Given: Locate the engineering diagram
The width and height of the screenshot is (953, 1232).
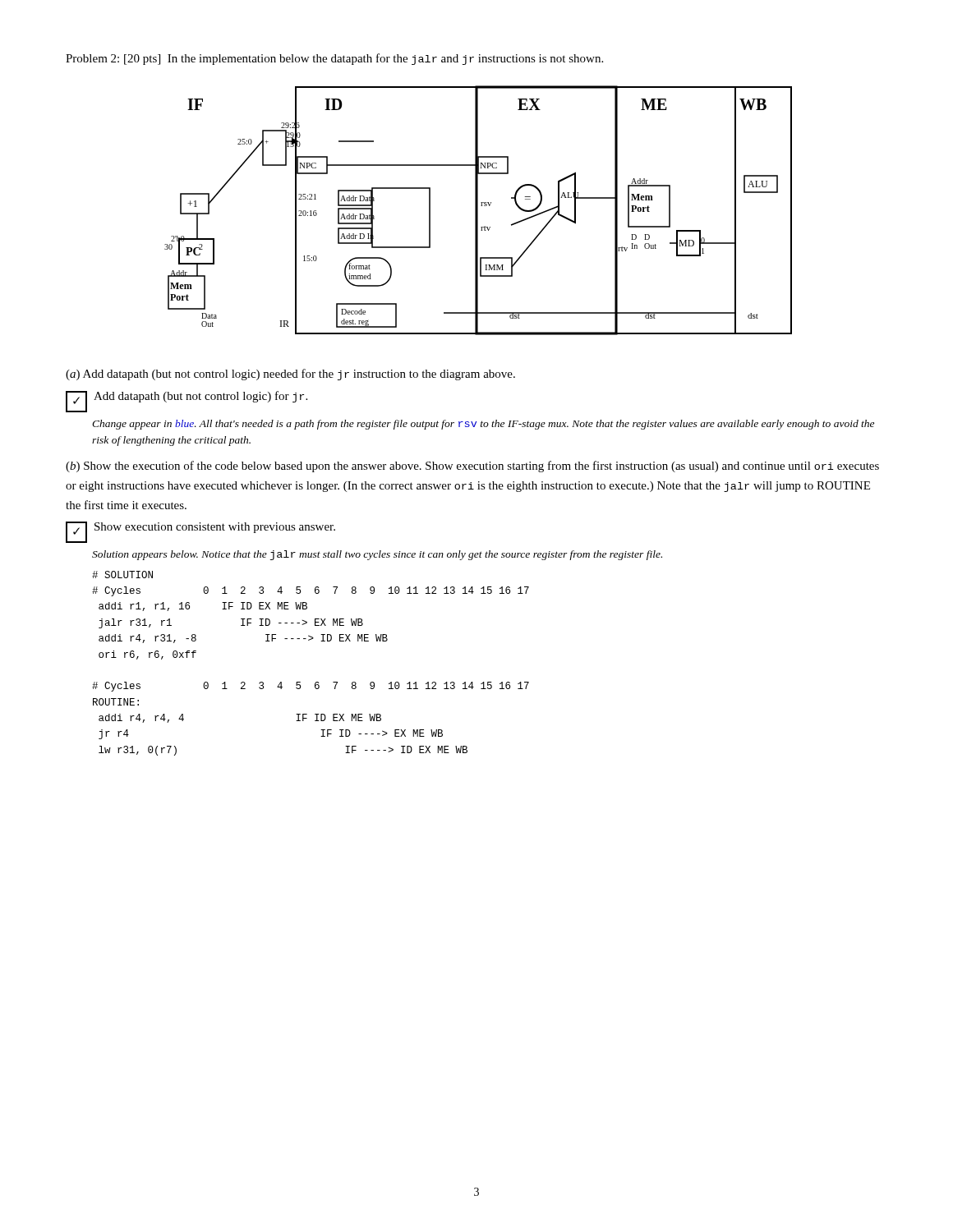Looking at the screenshot, I should tap(476, 214).
